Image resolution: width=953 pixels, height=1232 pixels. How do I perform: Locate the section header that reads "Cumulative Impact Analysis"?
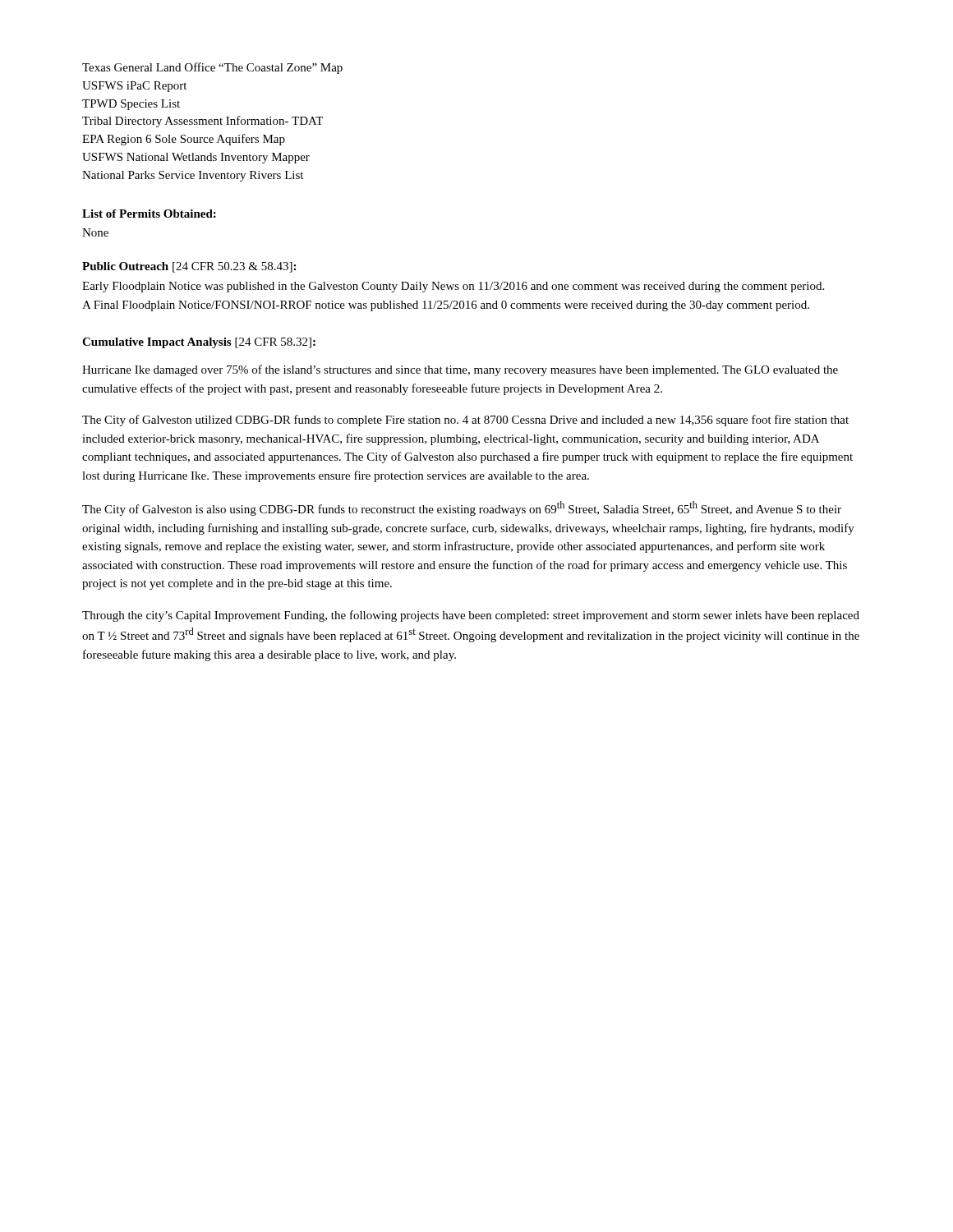click(x=199, y=342)
